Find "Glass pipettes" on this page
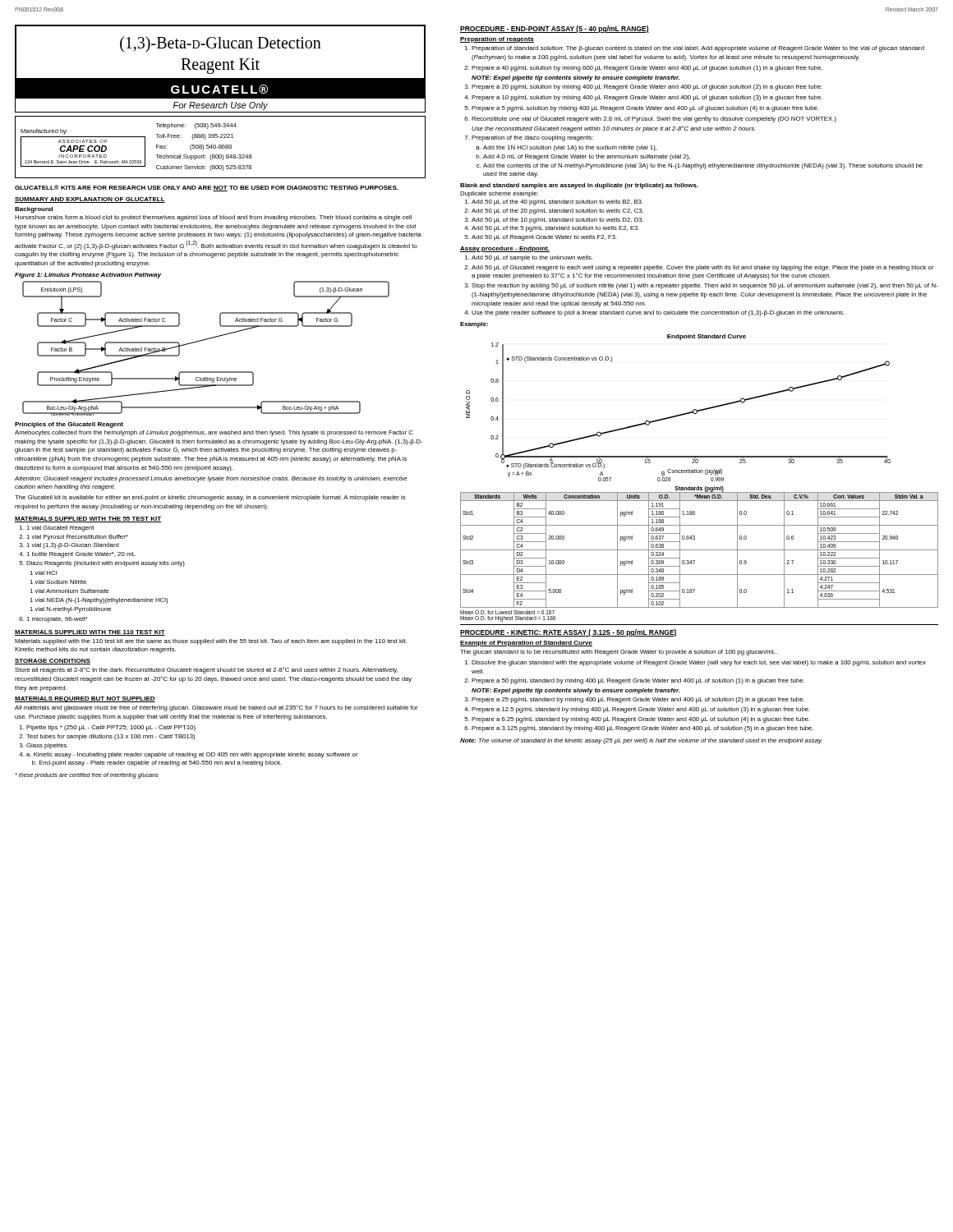Image resolution: width=953 pixels, height=1232 pixels. coord(47,745)
